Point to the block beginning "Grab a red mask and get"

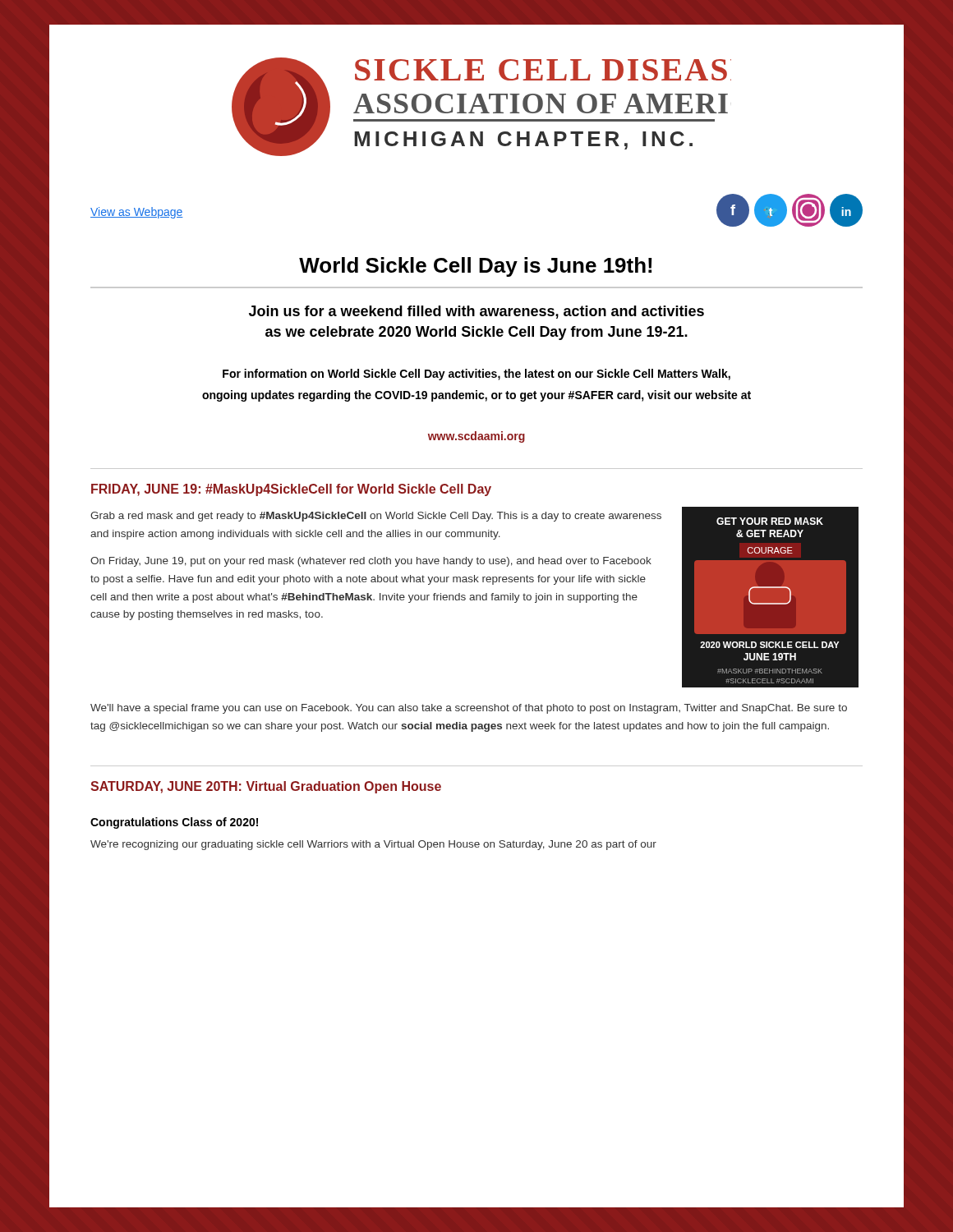(376, 524)
